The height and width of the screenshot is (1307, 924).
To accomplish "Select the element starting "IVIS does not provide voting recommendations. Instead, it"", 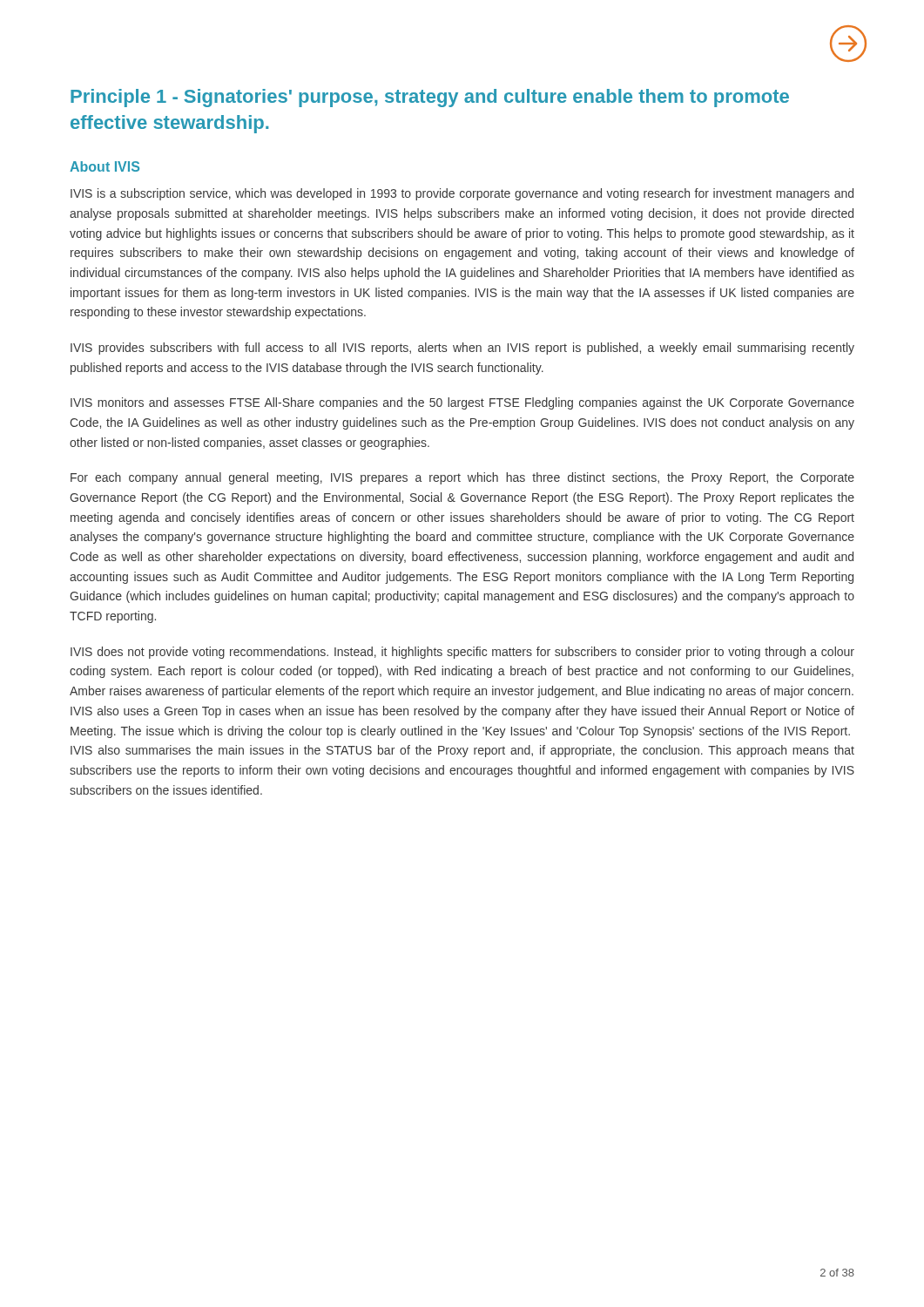I will [x=462, y=721].
